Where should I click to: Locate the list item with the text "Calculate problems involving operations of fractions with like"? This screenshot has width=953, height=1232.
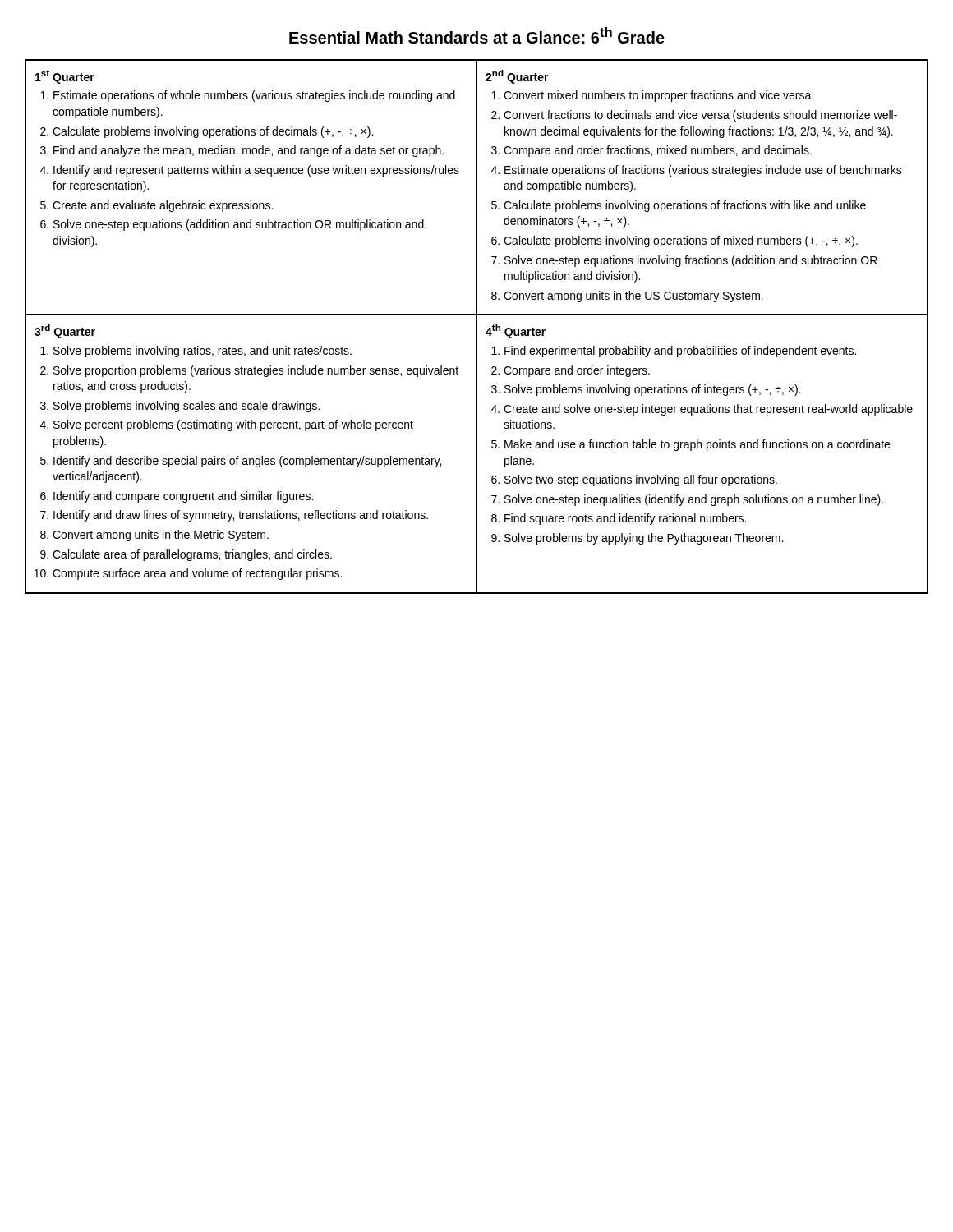(685, 213)
